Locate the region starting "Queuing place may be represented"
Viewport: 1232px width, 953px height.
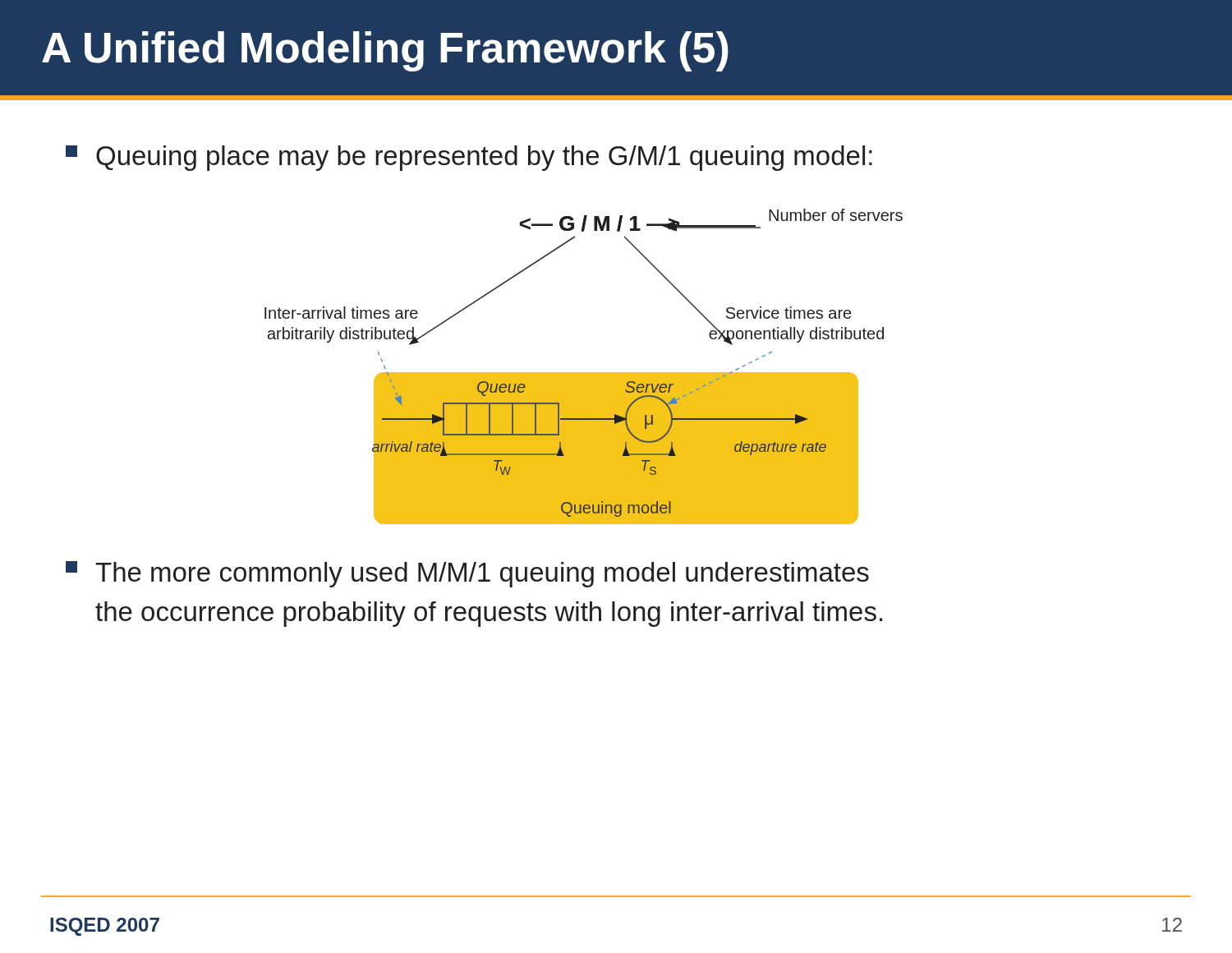470,156
